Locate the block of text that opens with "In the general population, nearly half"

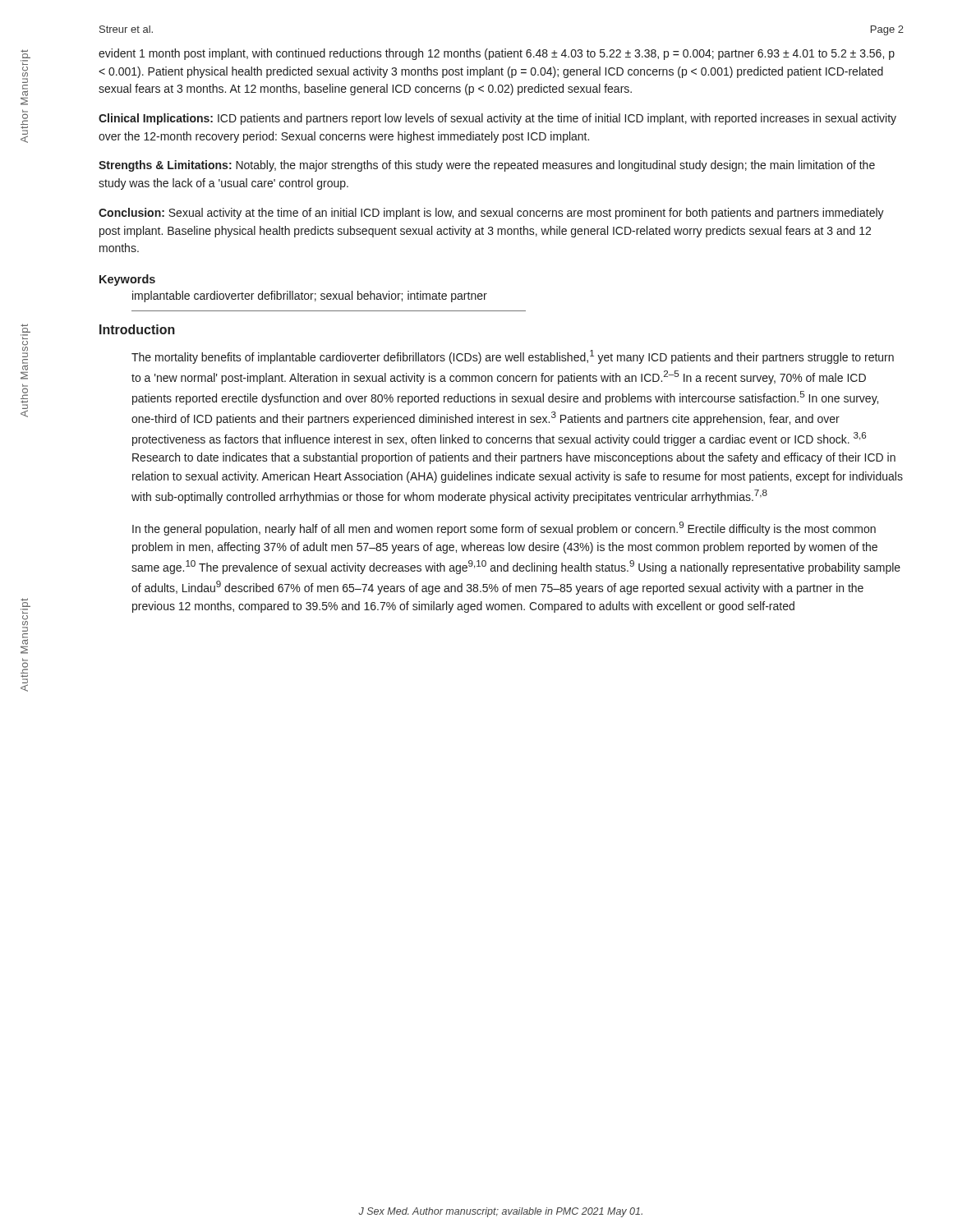coord(516,566)
